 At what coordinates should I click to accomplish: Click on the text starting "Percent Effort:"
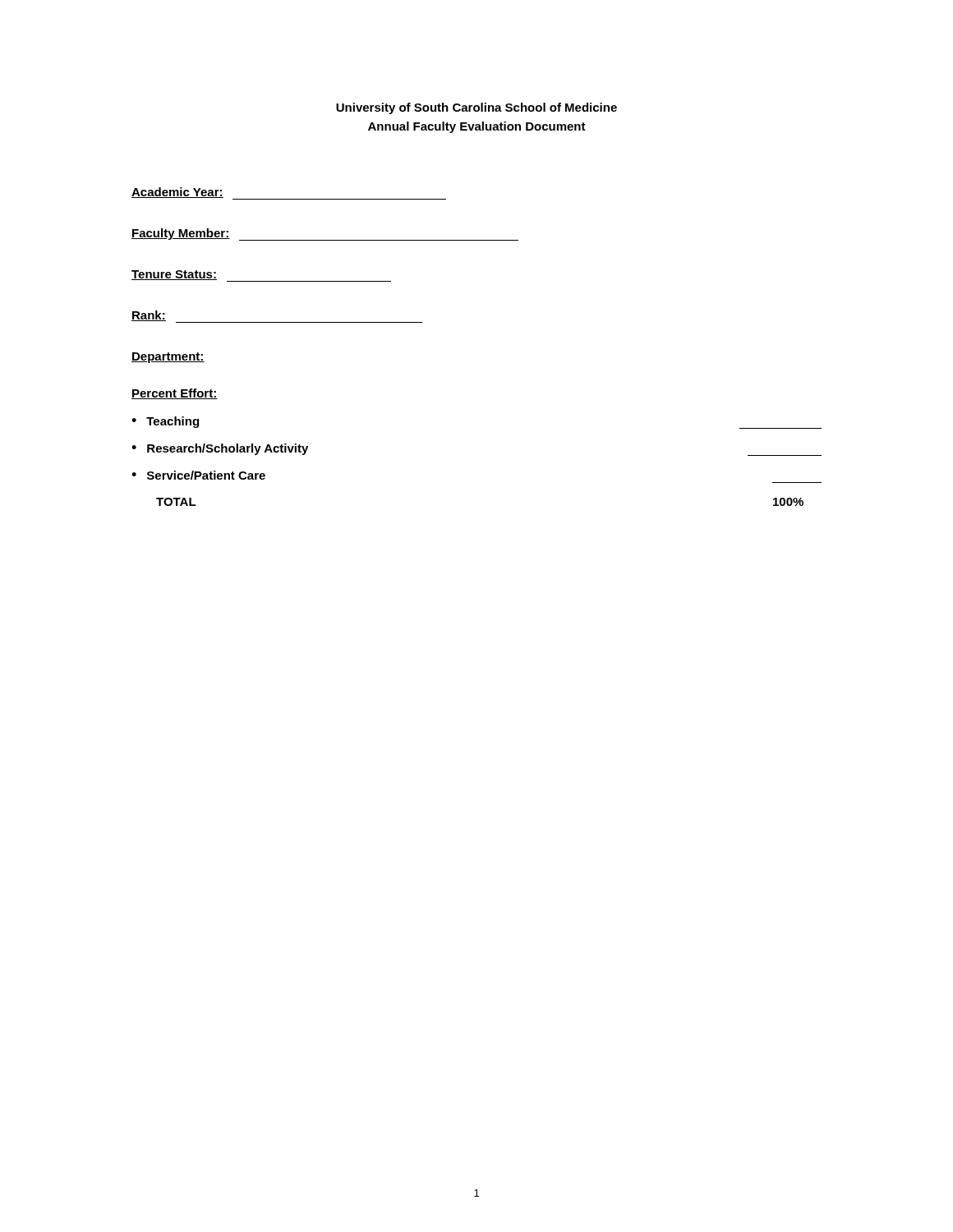point(174,393)
